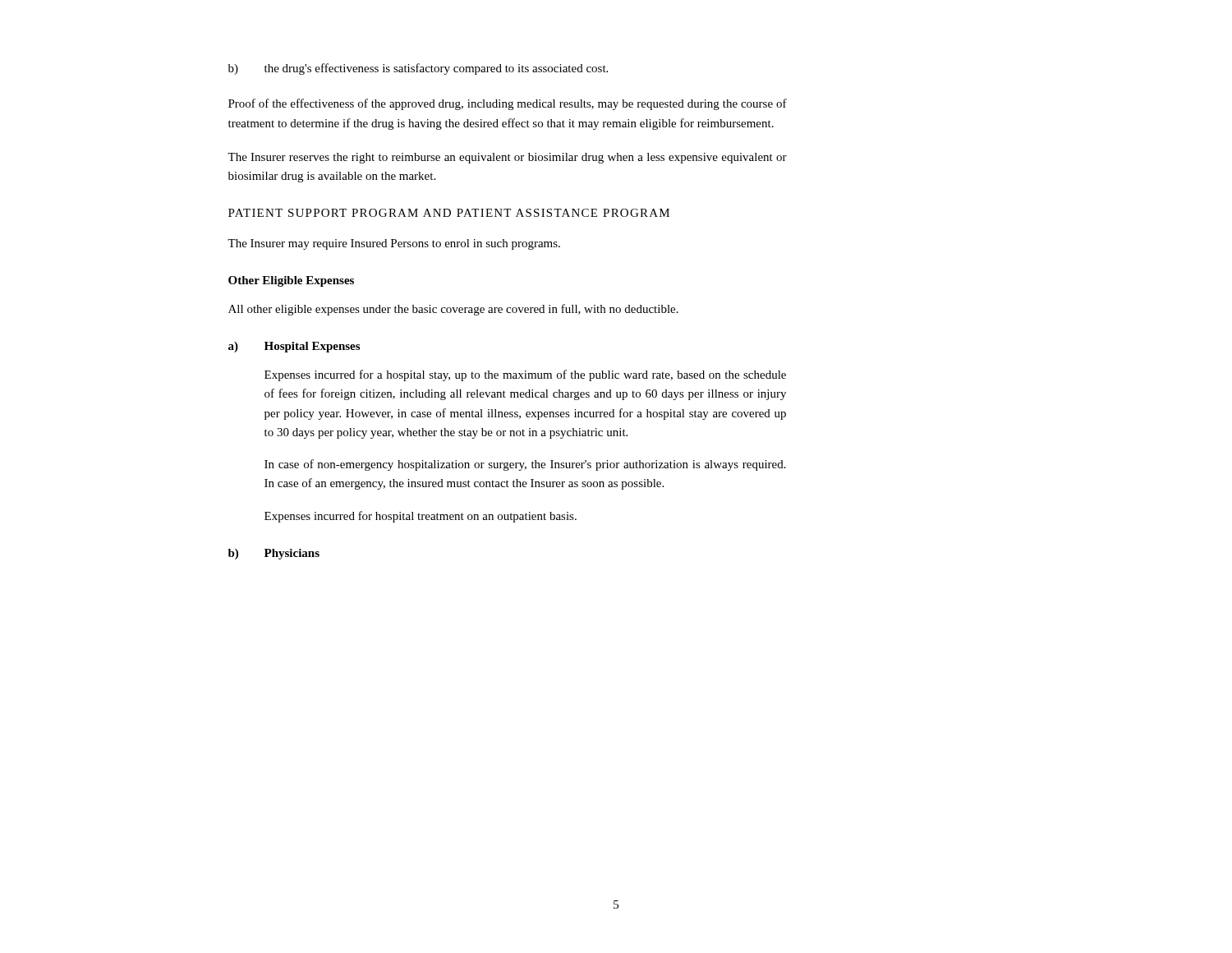The width and height of the screenshot is (1232, 953).
Task: Find the block on this page that starts "Expenses incurred for a"
Action: pyautogui.click(x=525, y=403)
